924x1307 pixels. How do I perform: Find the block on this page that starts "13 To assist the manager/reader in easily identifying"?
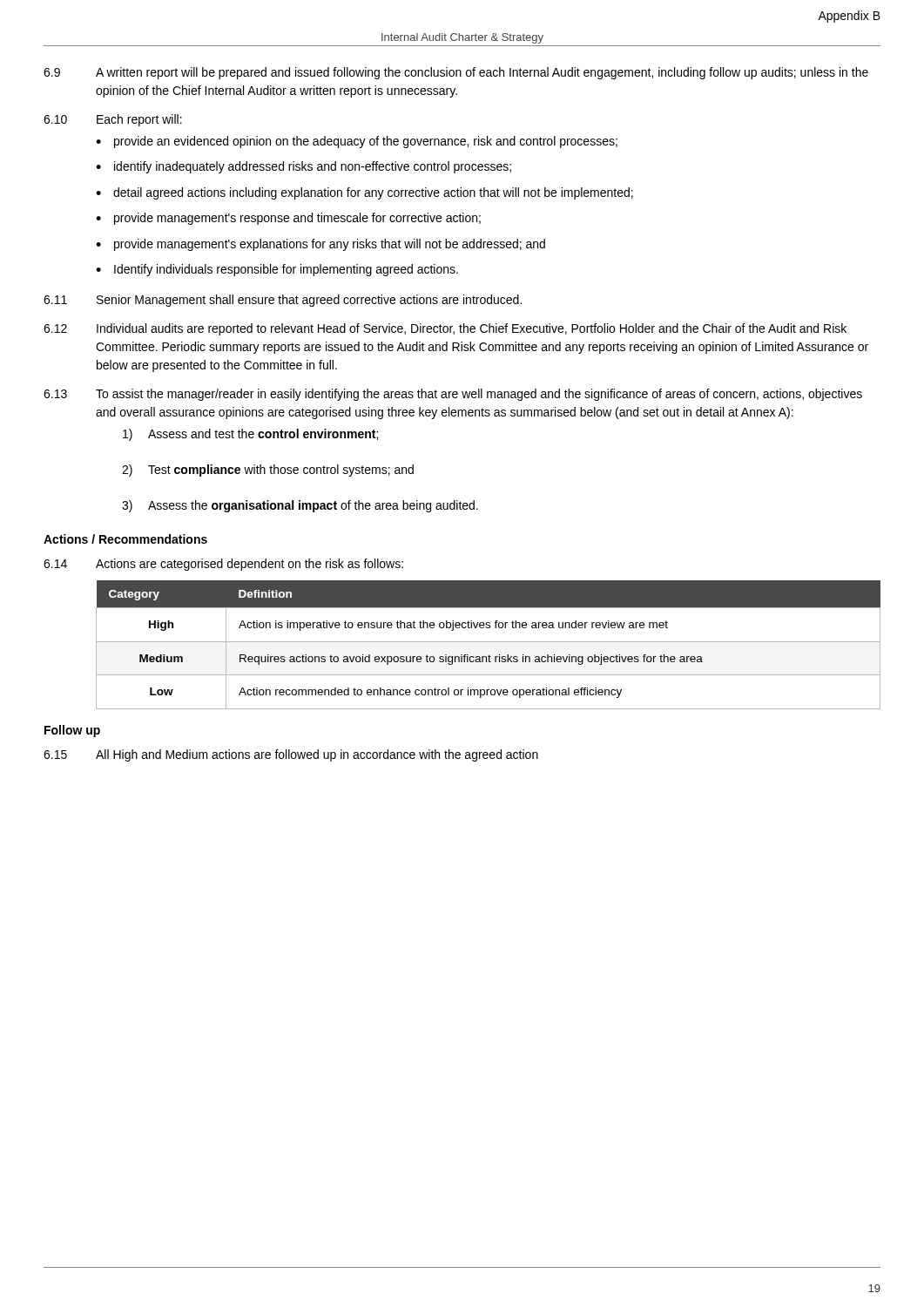pyautogui.click(x=462, y=404)
